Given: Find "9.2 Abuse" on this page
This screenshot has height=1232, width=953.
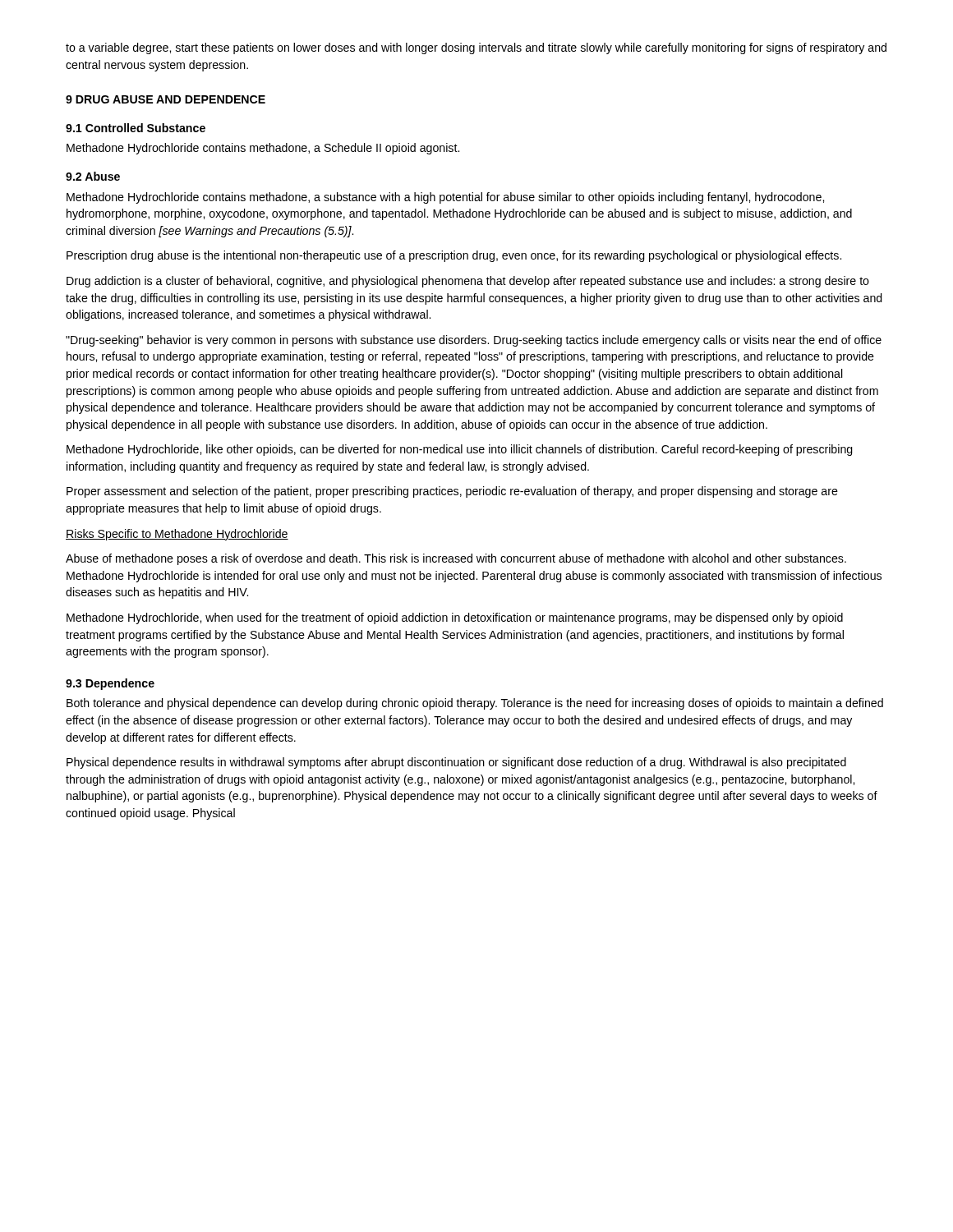Looking at the screenshot, I should coord(93,177).
